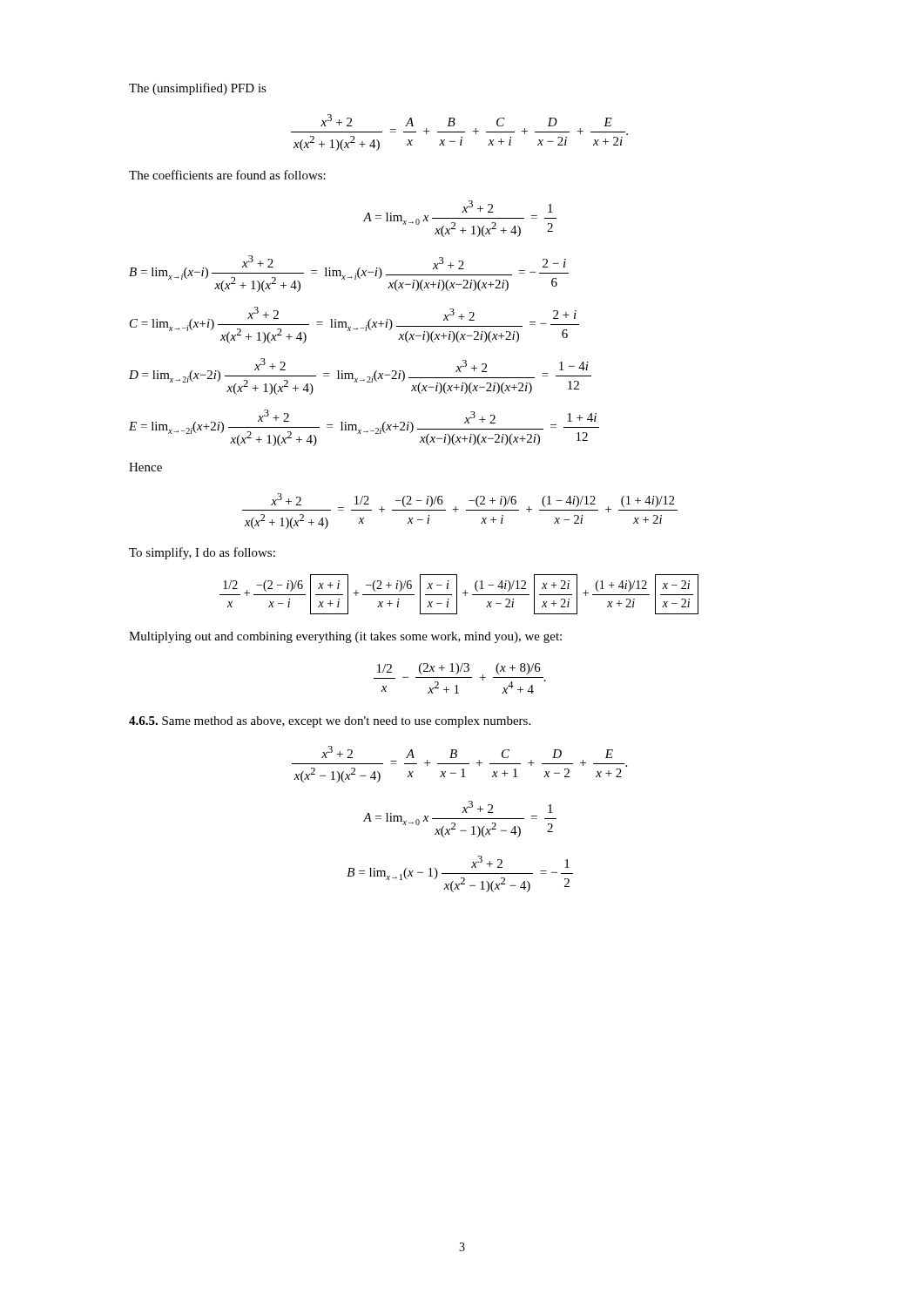Screen dimensions: 1307x924
Task: Point to the formula beginning "1/2x − (2x + 1)/3x2 +"
Action: coord(460,679)
